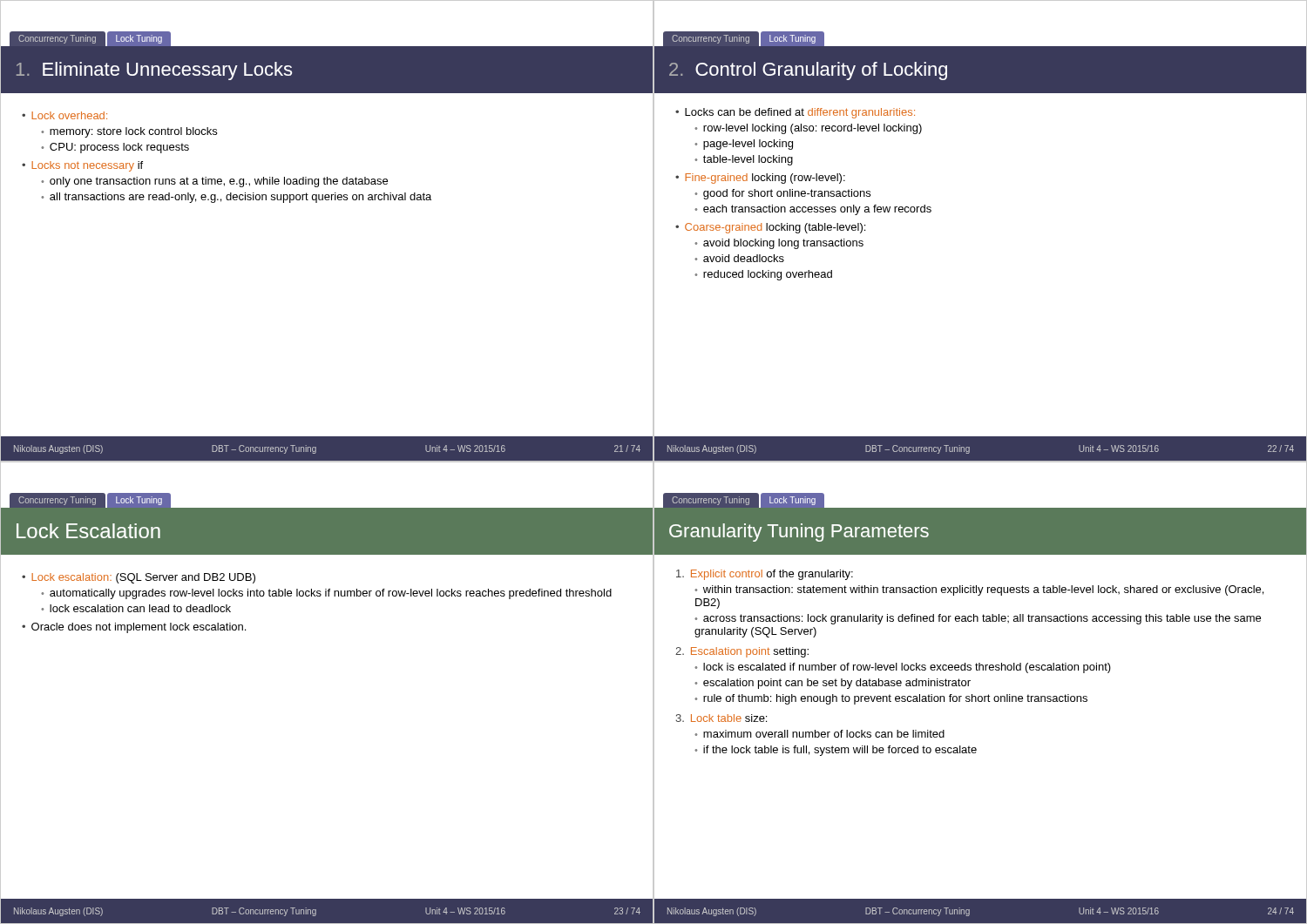Locate the title that says "Granularity Tuning Parameters"
The height and width of the screenshot is (924, 1307).
799,531
